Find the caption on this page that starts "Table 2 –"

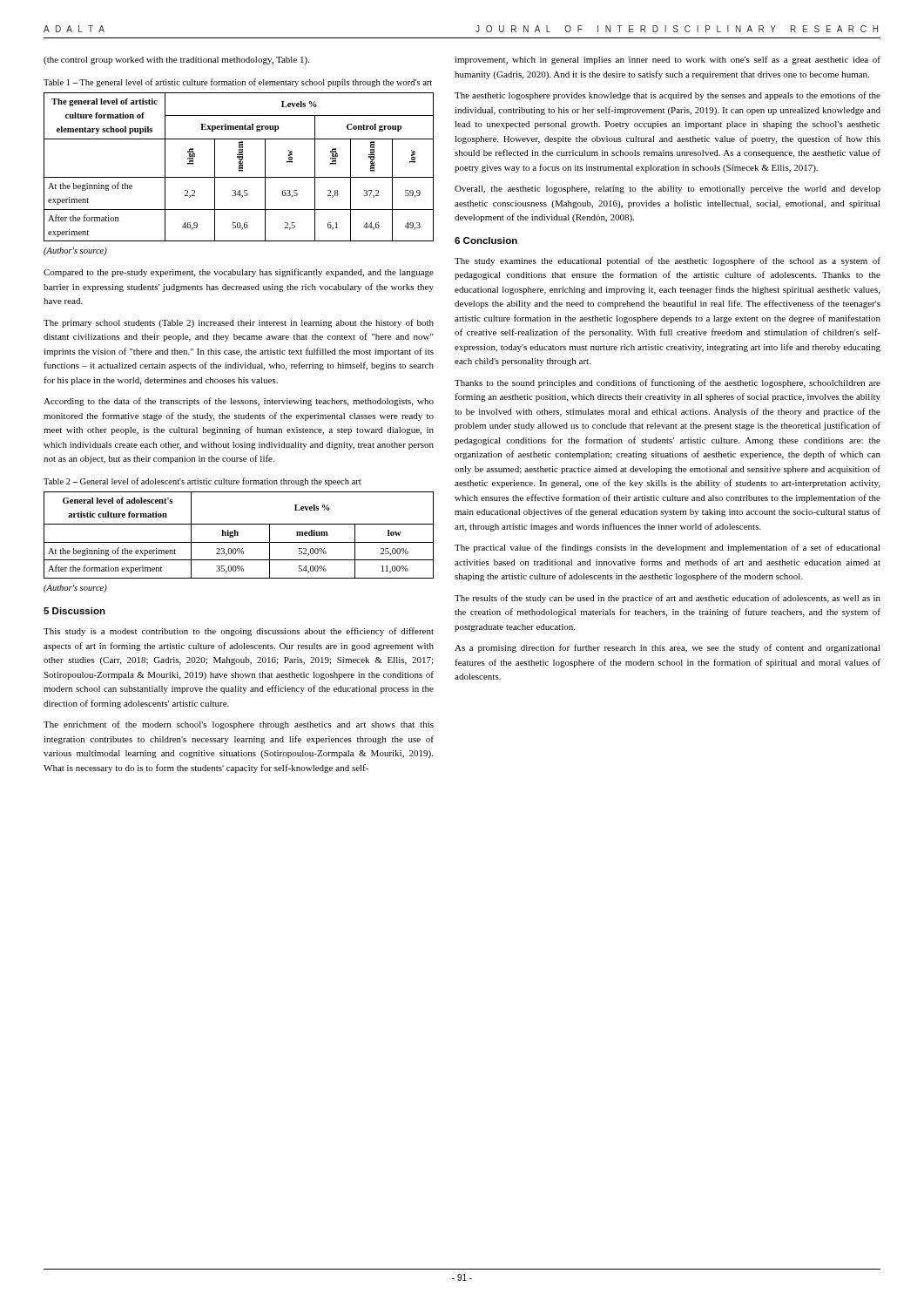[202, 481]
